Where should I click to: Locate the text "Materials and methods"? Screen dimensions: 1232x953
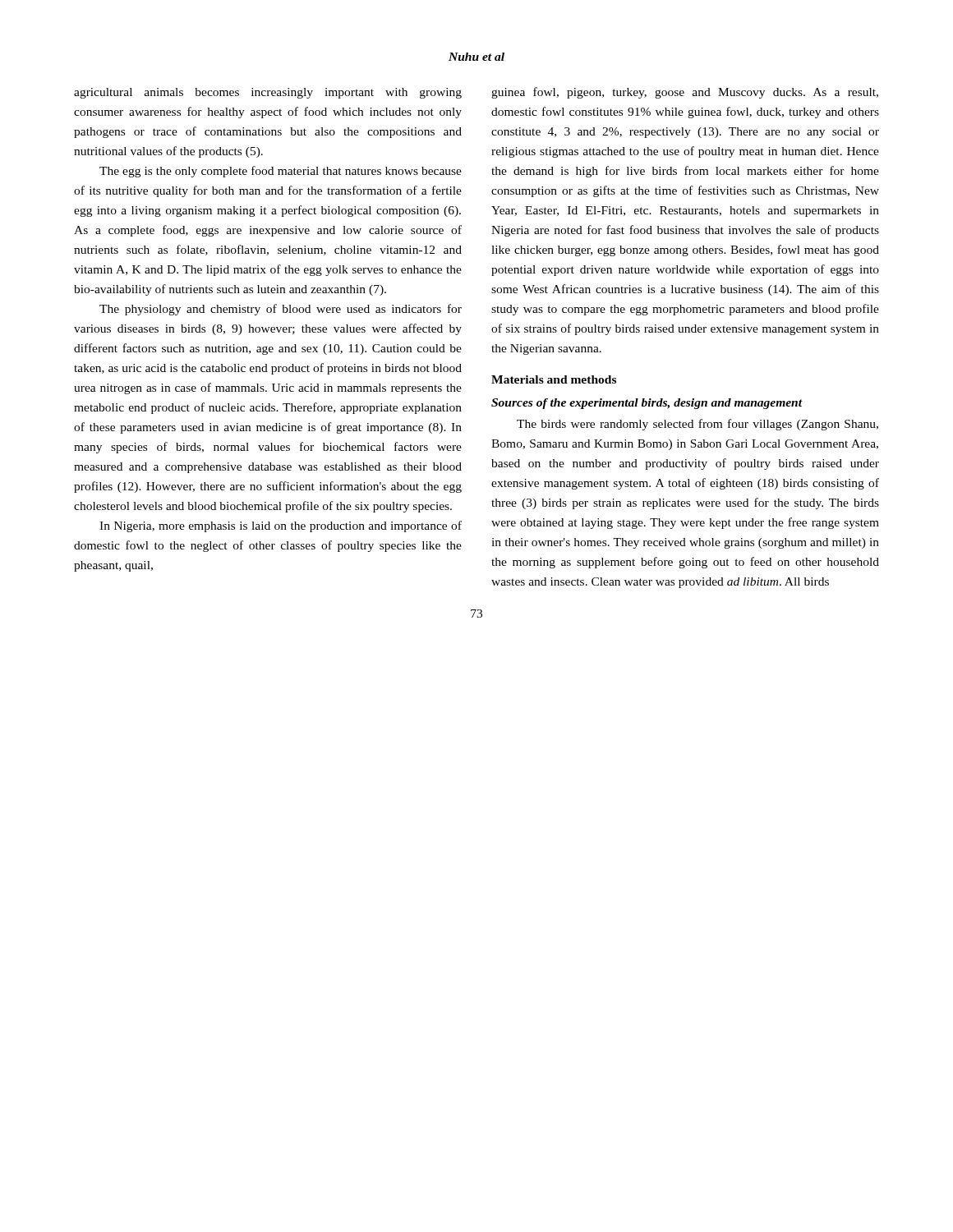point(554,379)
